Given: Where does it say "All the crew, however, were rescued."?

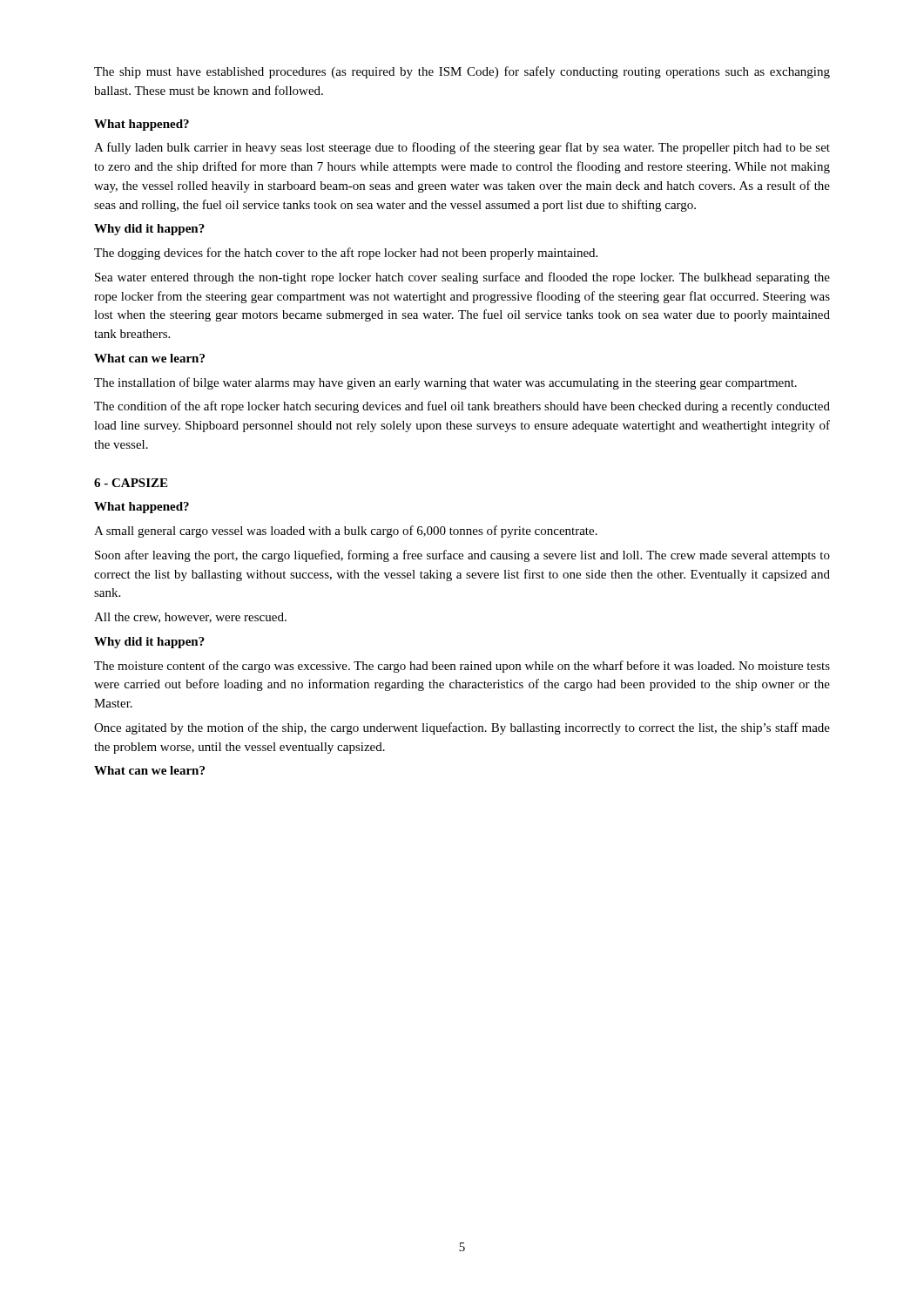Looking at the screenshot, I should (x=190, y=618).
